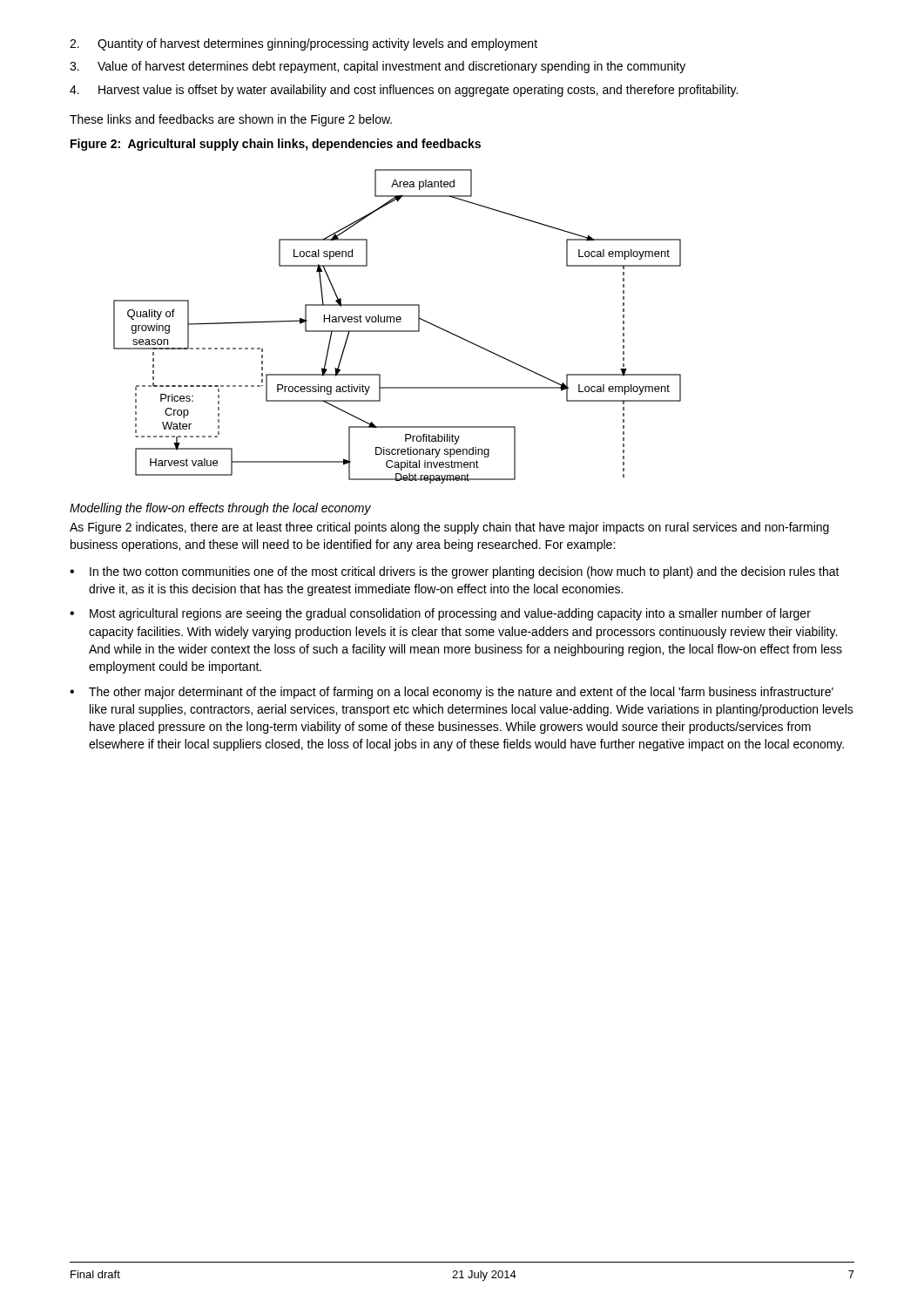Point to the block beginning "4. Harvest value is offset by water availability"
Image resolution: width=924 pixels, height=1307 pixels.
coord(462,90)
